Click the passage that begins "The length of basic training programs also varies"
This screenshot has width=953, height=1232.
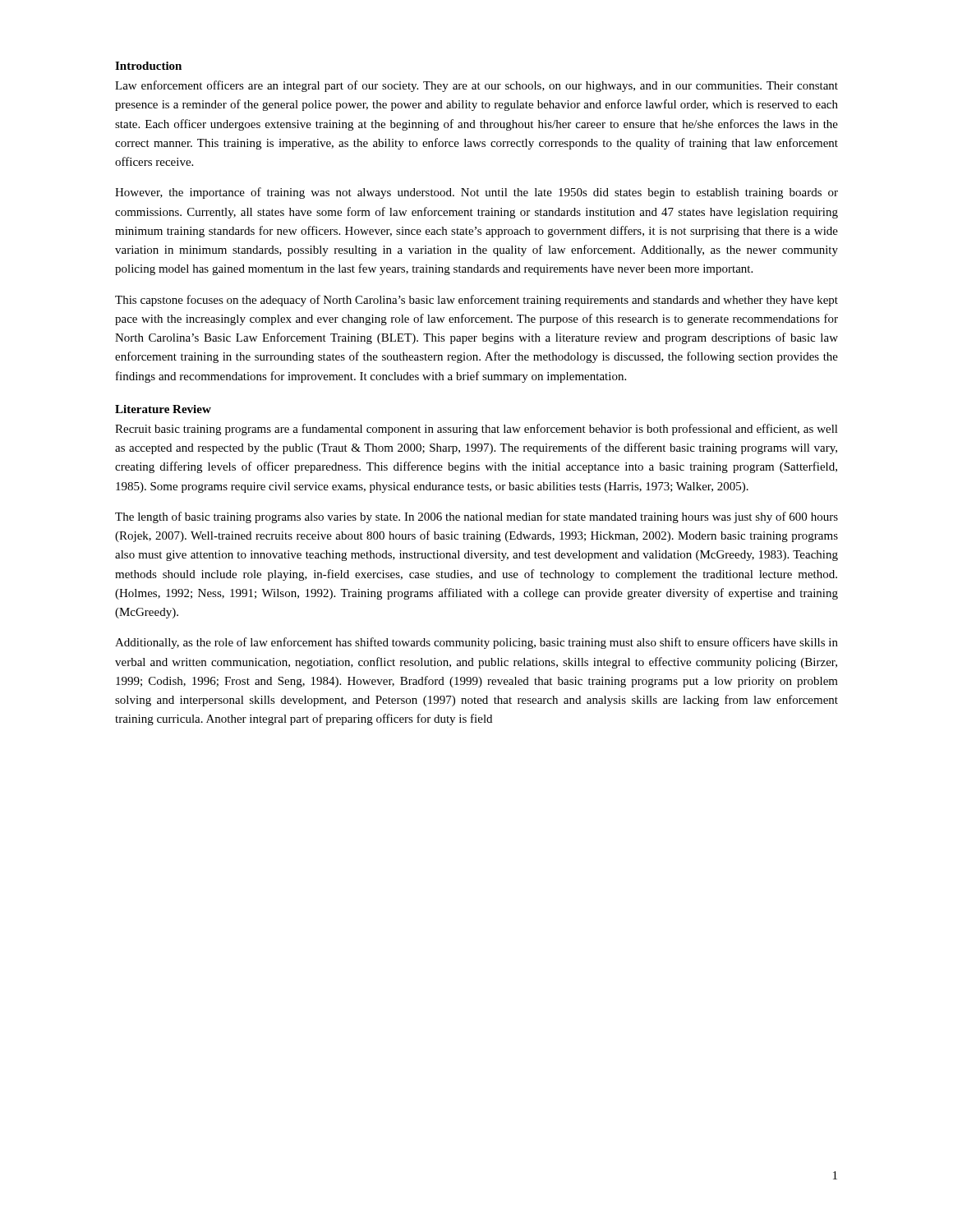coord(476,564)
